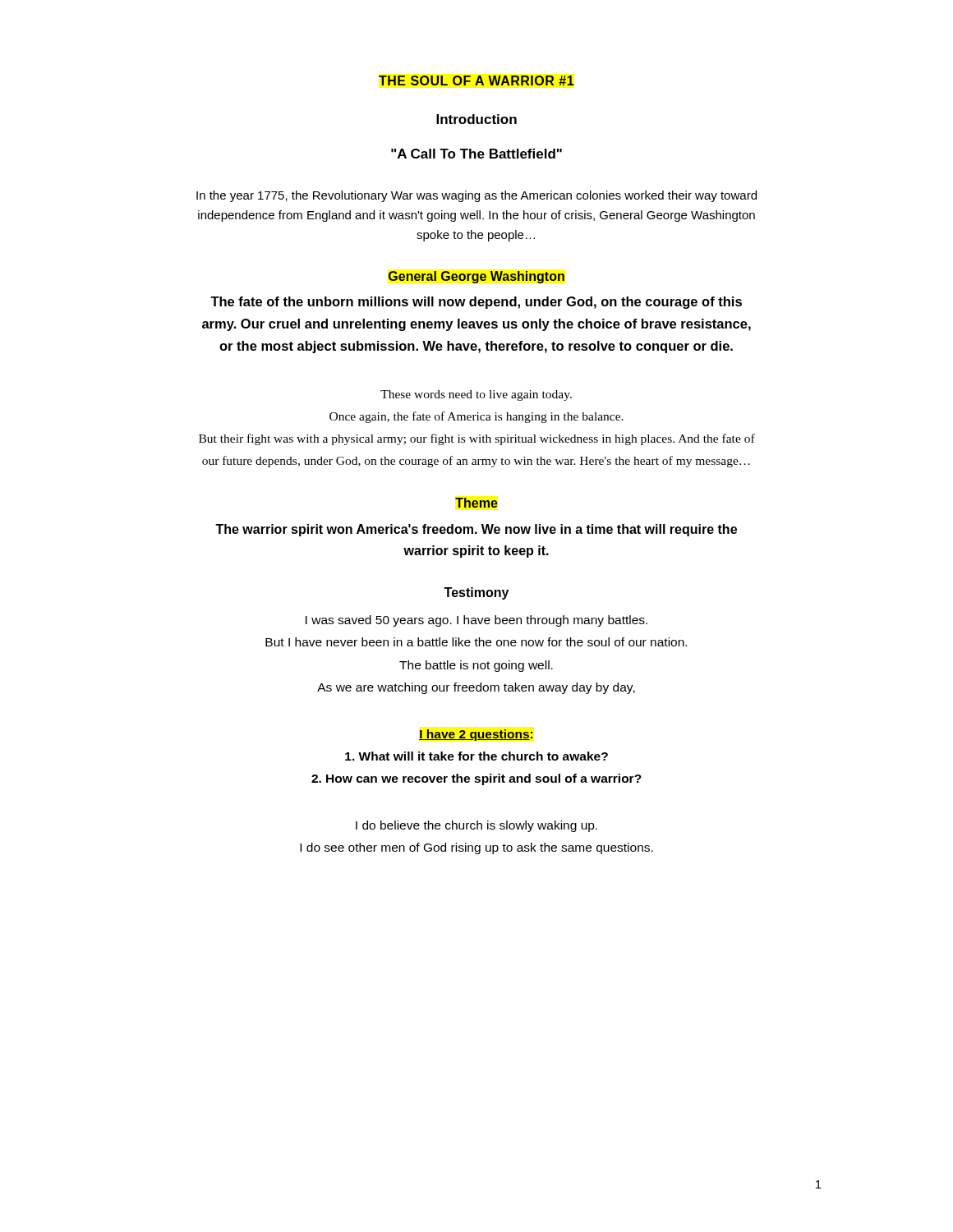Find the element starting "In the year 1775, the Revolutionary War was"

476,215
